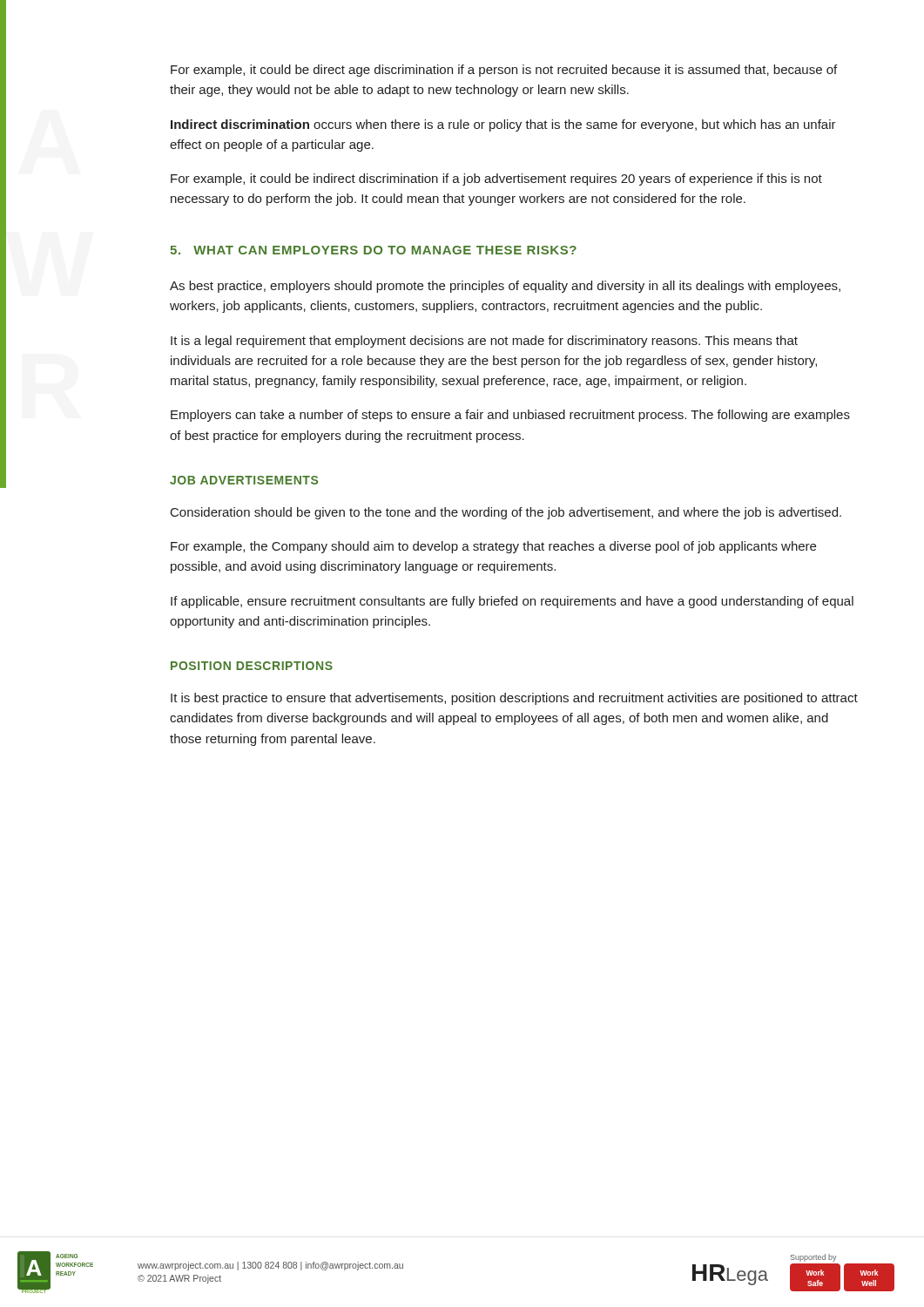
Task: Point to the block beginning "It is a legal requirement"
Action: pyautogui.click(x=494, y=360)
